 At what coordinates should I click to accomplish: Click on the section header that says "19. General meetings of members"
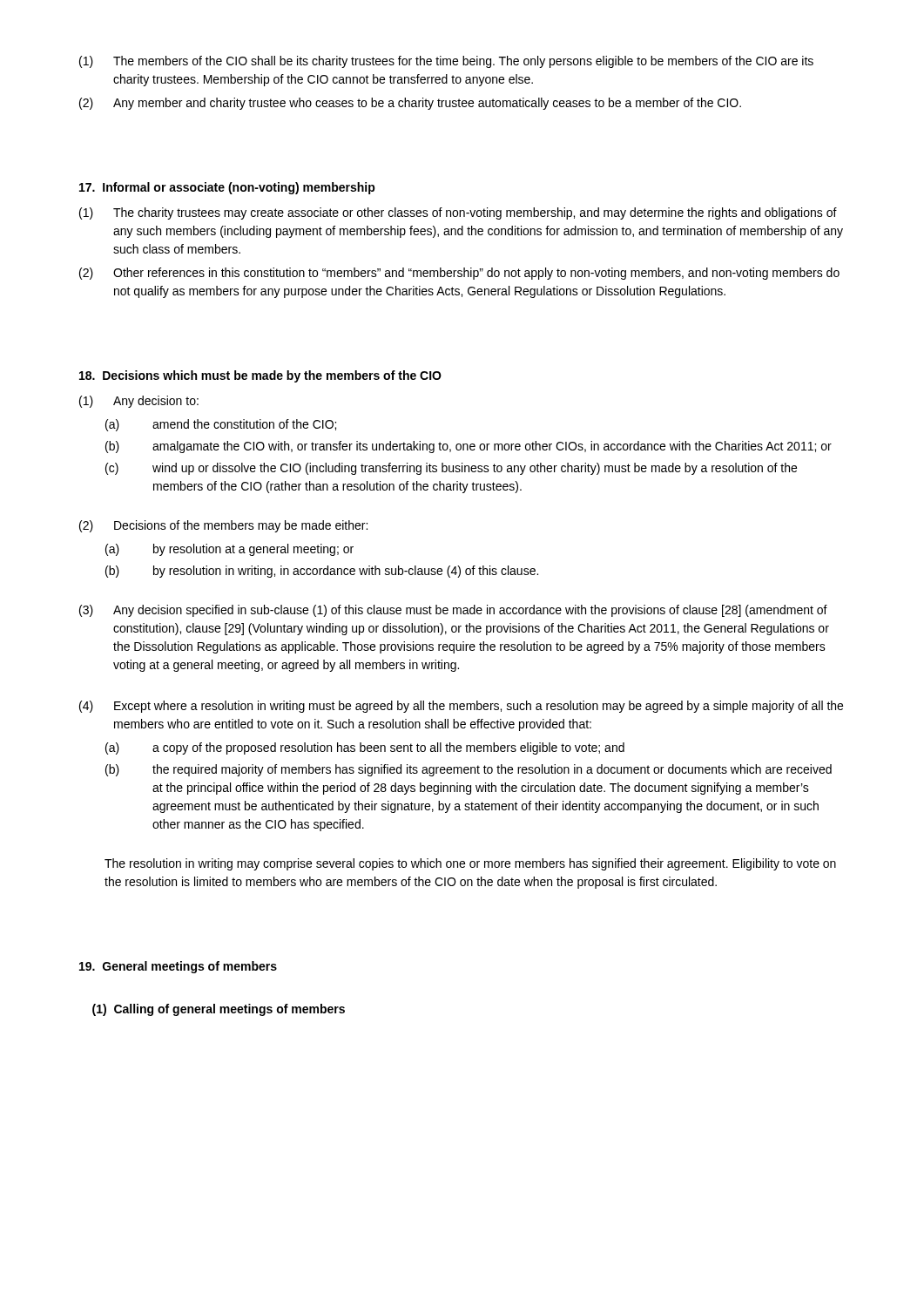tap(178, 966)
